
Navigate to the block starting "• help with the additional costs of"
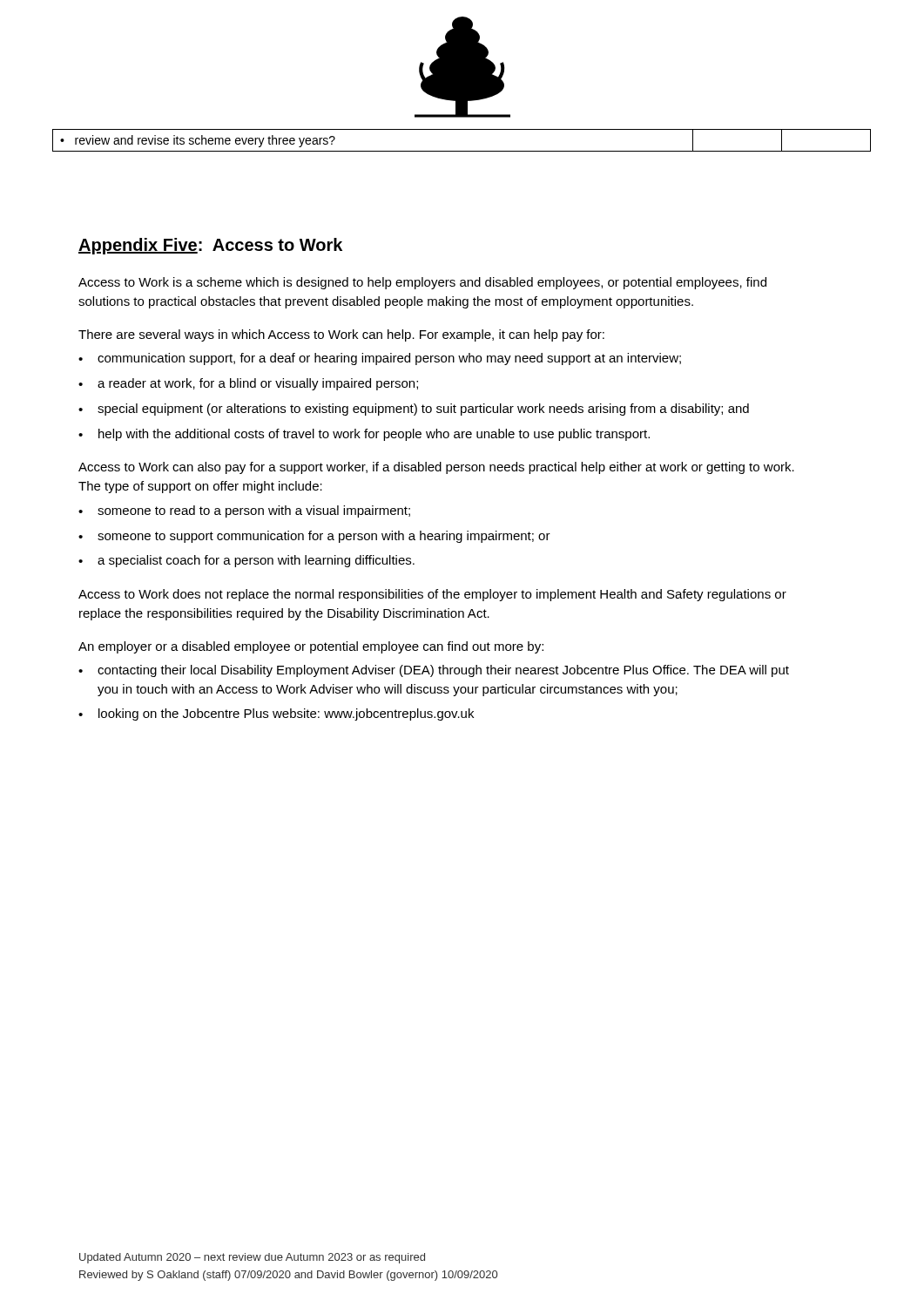coord(444,434)
